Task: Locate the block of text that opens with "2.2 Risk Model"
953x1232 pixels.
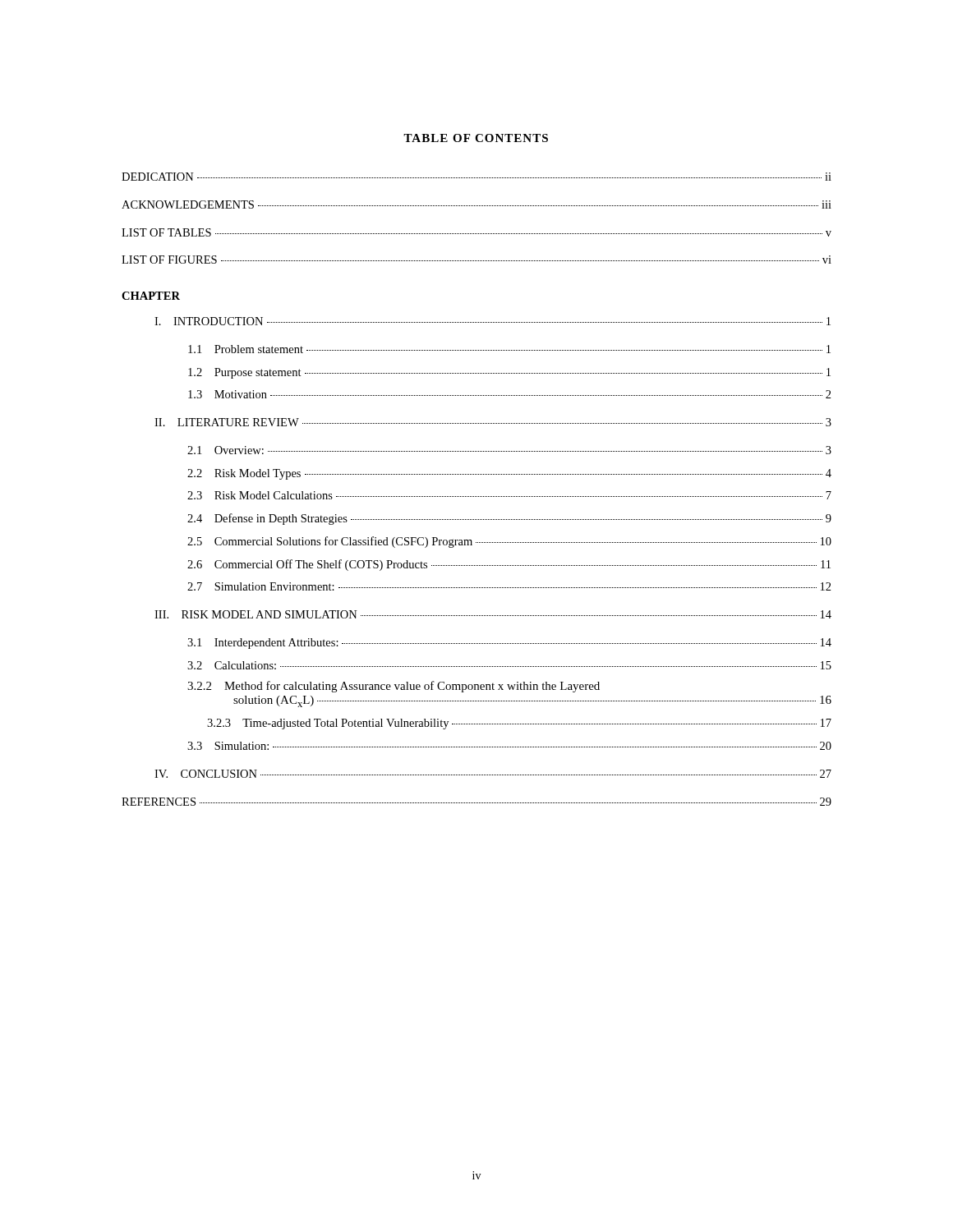Action: click(509, 473)
